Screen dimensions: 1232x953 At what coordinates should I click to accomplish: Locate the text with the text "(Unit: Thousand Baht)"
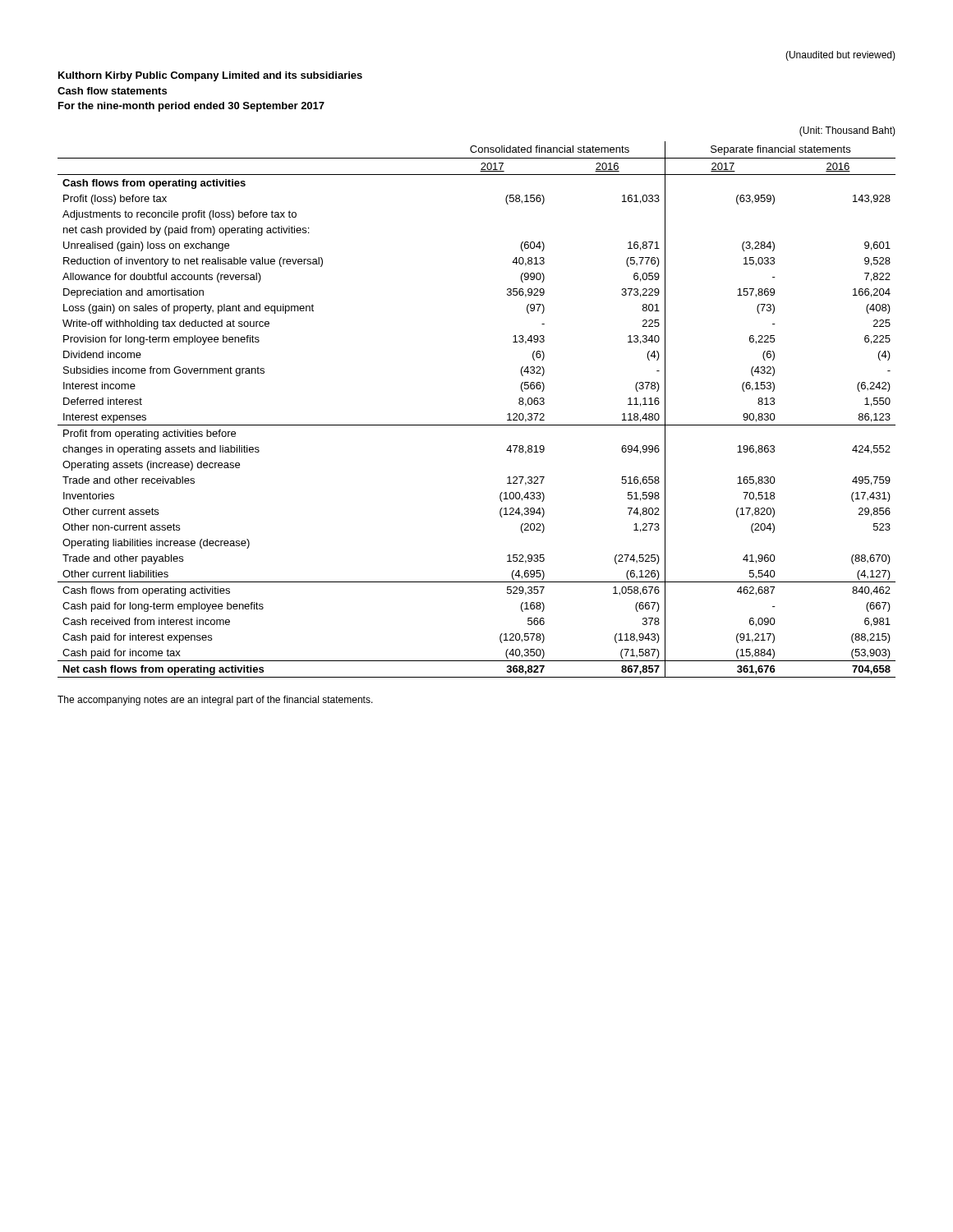coord(847,131)
